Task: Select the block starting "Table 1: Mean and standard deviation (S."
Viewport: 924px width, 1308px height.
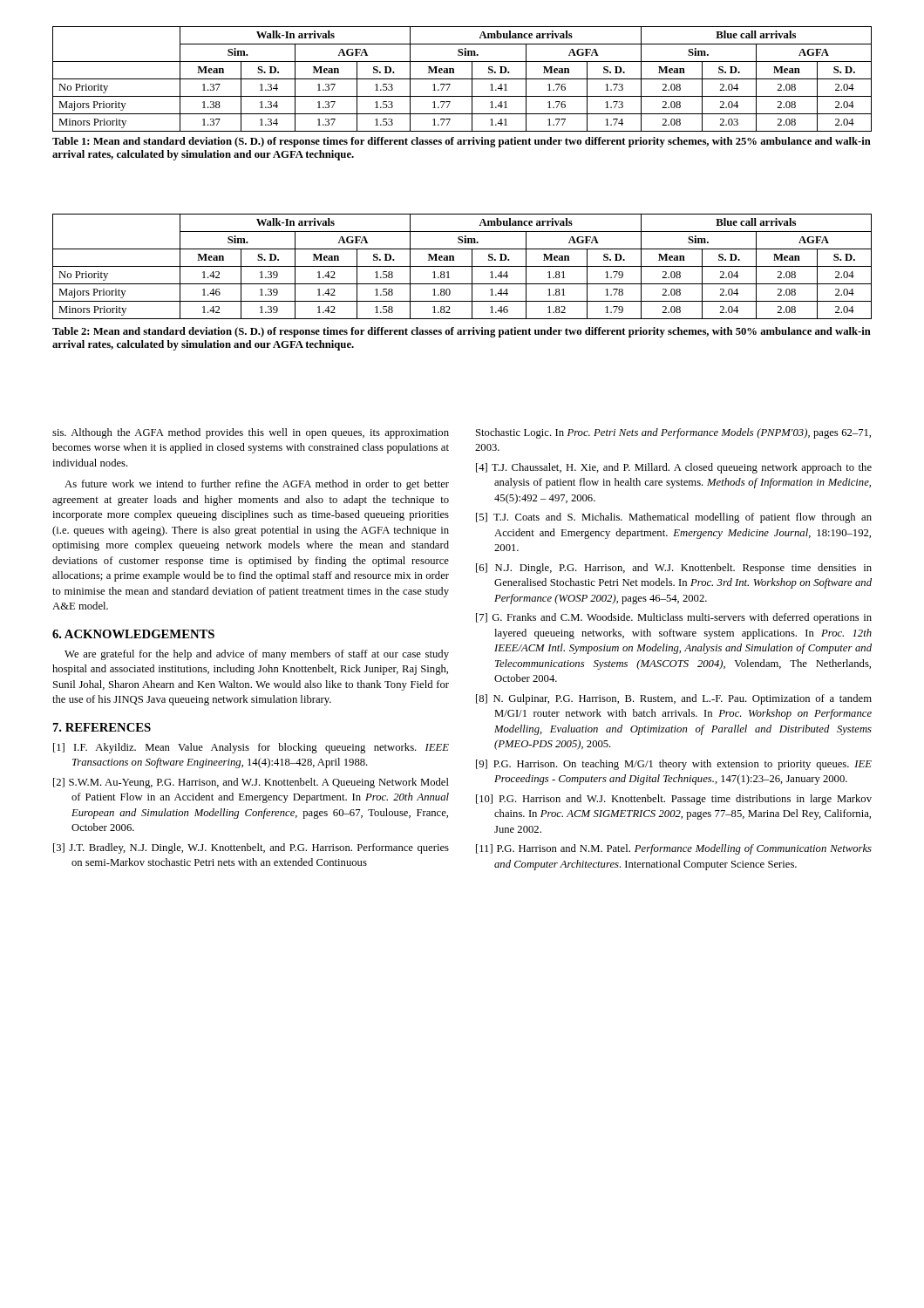Action: (x=462, y=148)
